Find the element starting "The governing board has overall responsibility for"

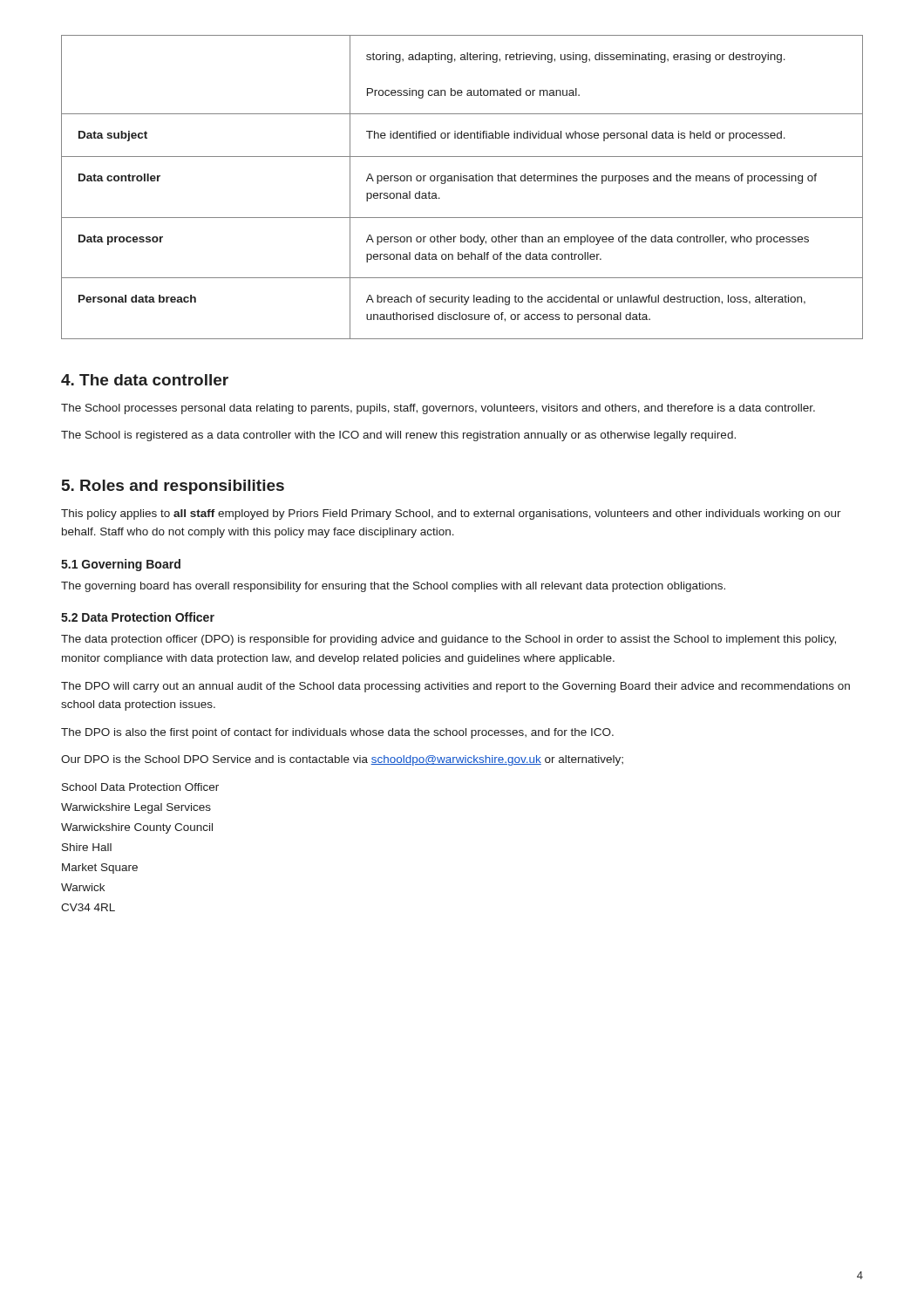[x=394, y=585]
